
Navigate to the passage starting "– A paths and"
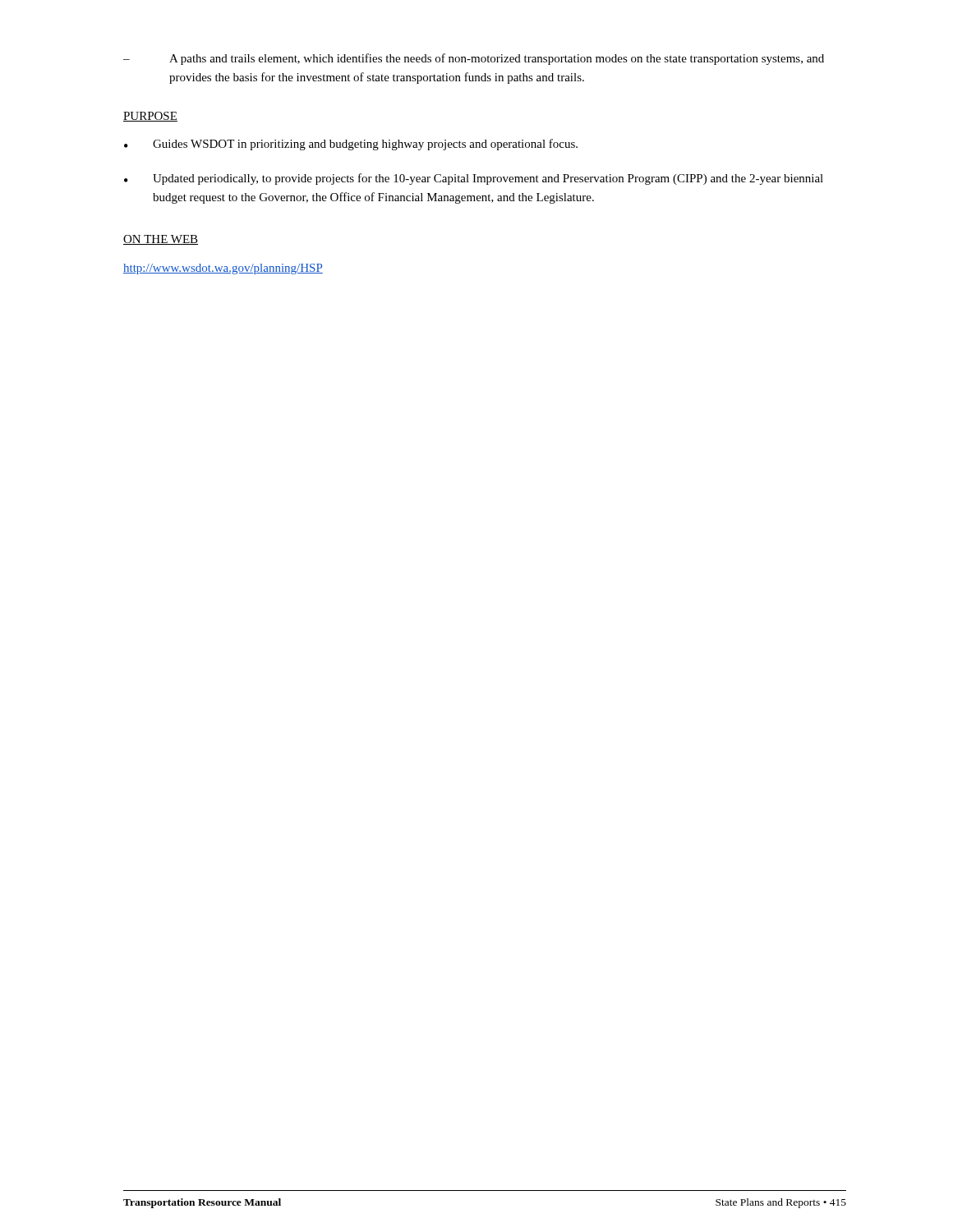click(485, 68)
